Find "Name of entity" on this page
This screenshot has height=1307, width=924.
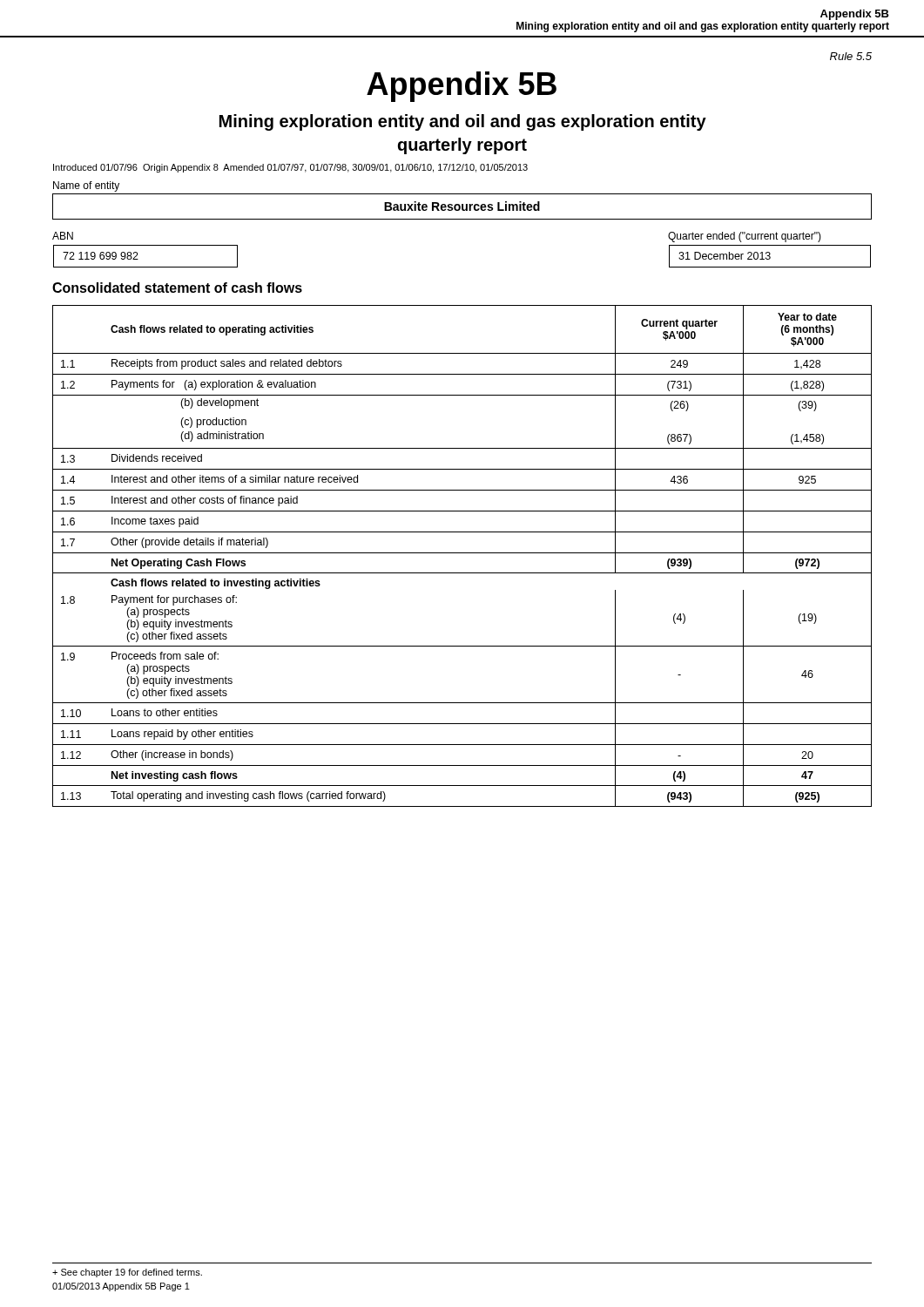click(x=86, y=186)
